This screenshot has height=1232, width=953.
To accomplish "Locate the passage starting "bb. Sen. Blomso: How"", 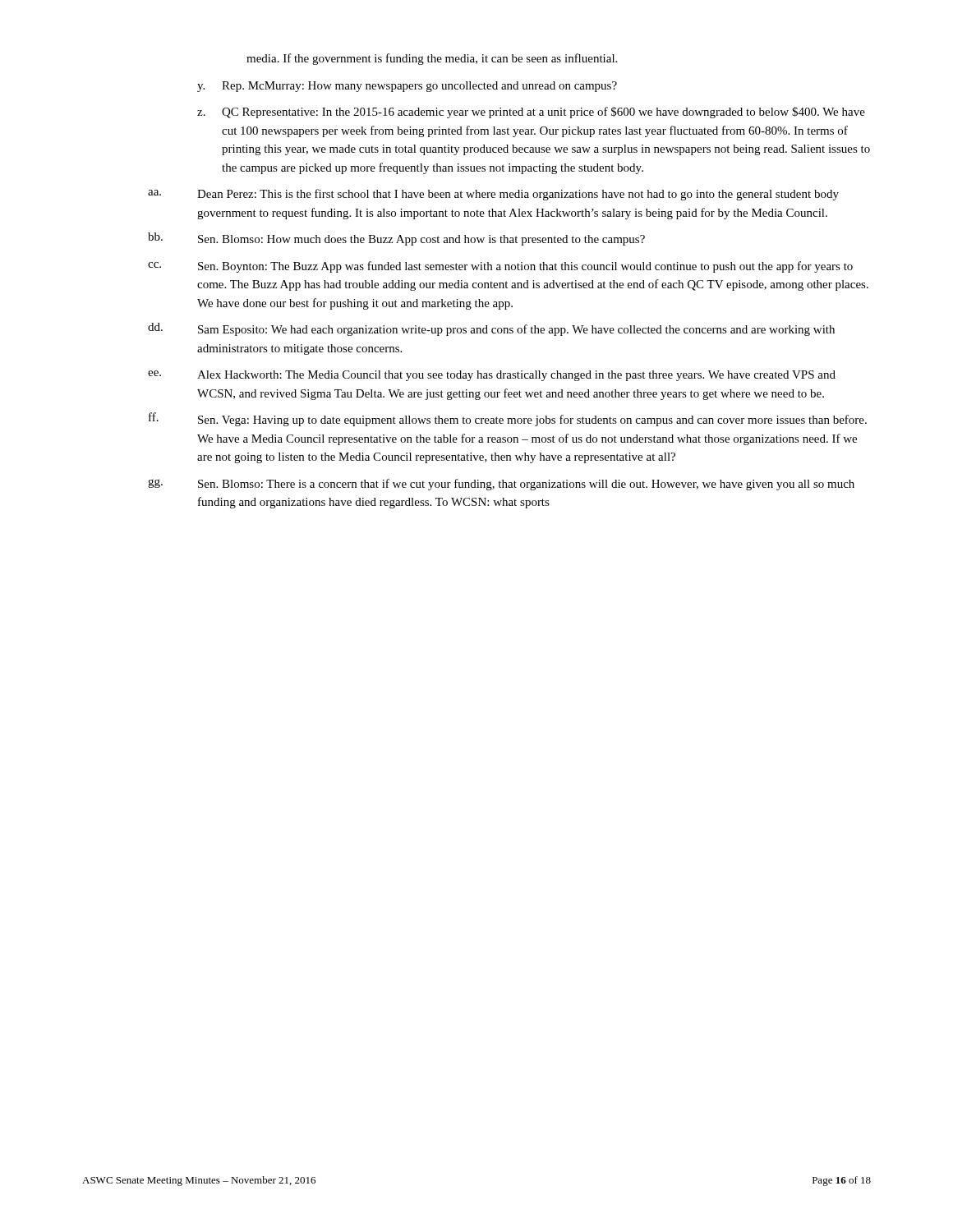I will coord(397,239).
